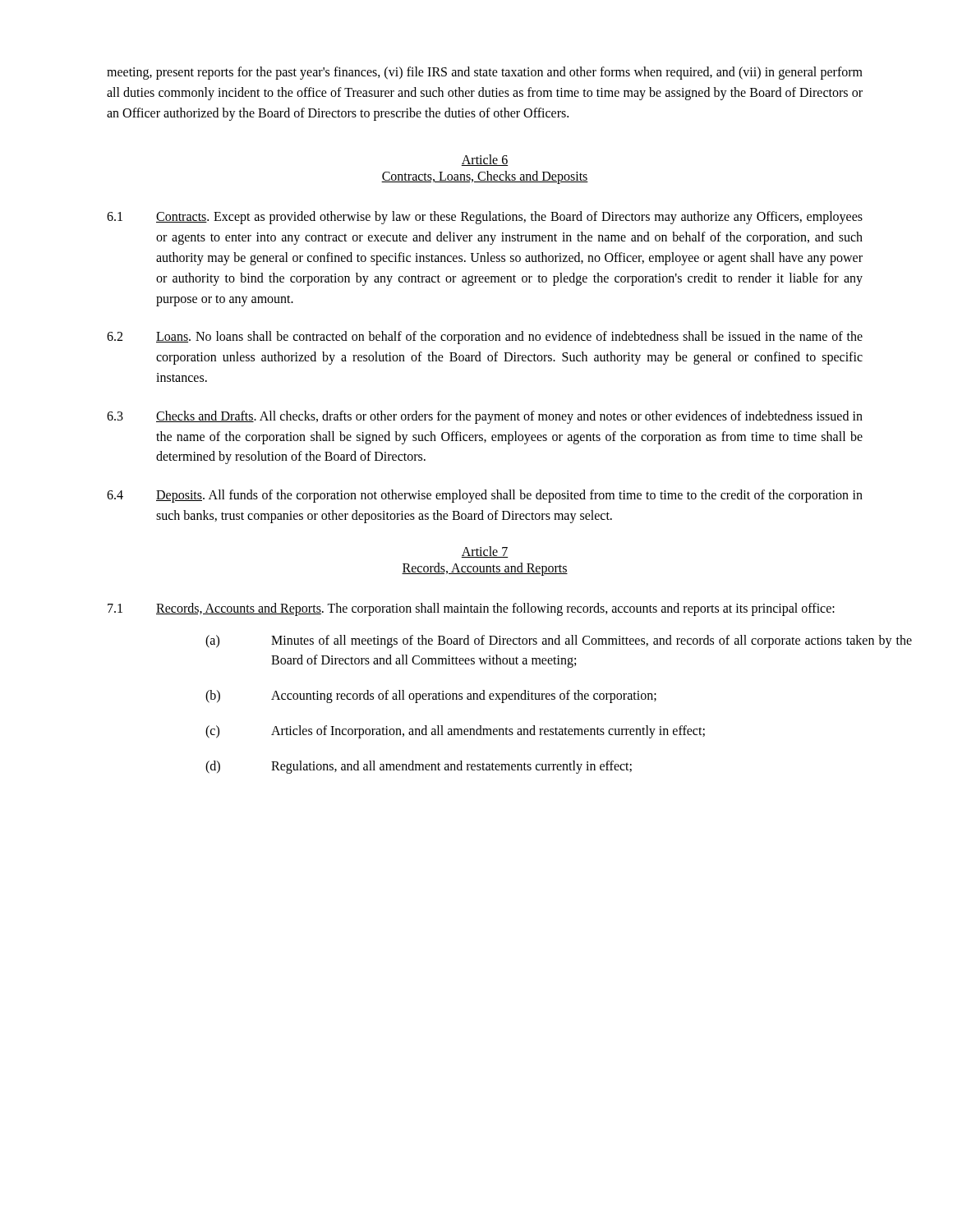The height and width of the screenshot is (1232, 953).
Task: Navigate to the passage starting "(c) Articles of Incorporation, and all"
Action: click(x=559, y=731)
